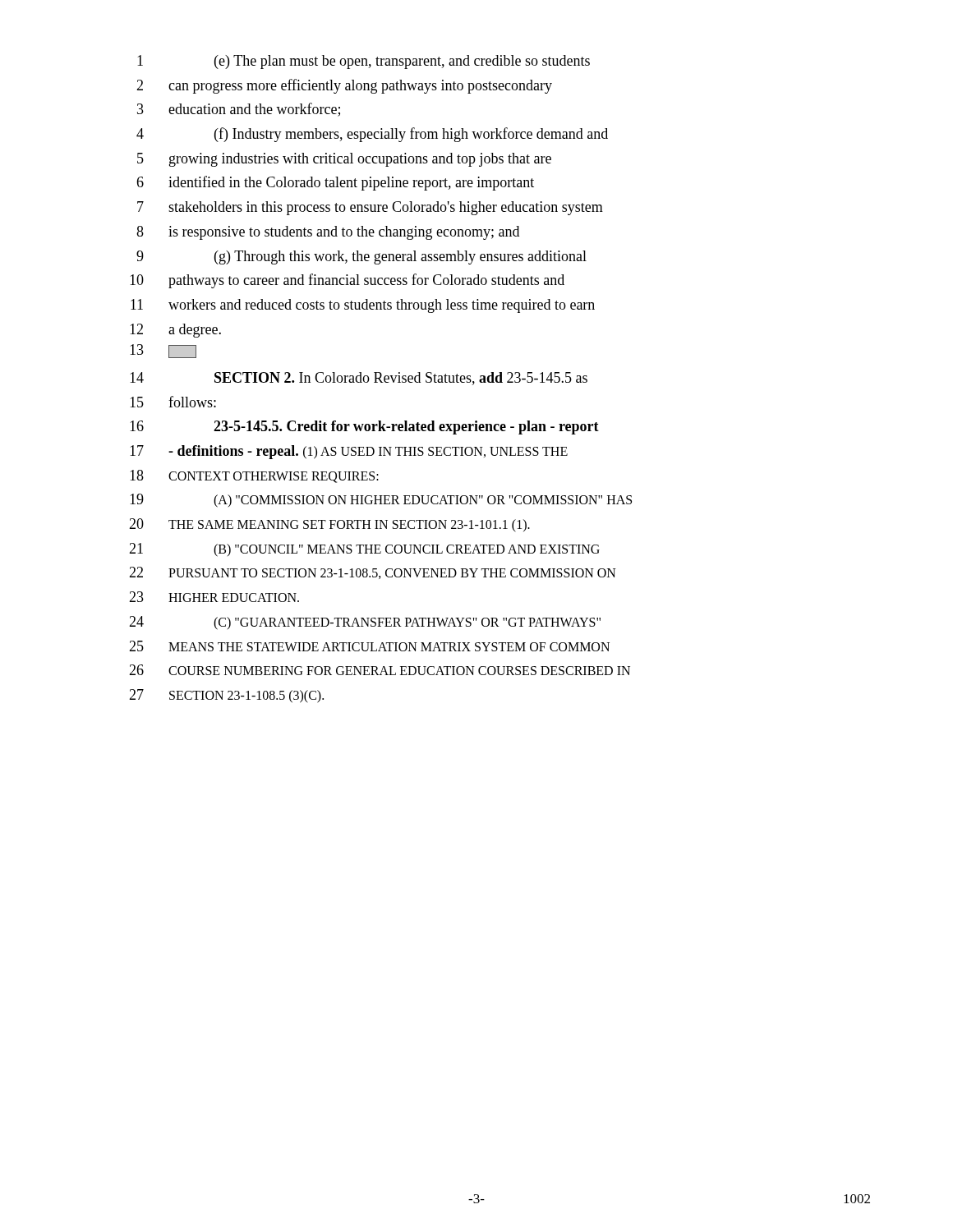
Task: Locate the text "15 follows:"
Action: point(173,402)
